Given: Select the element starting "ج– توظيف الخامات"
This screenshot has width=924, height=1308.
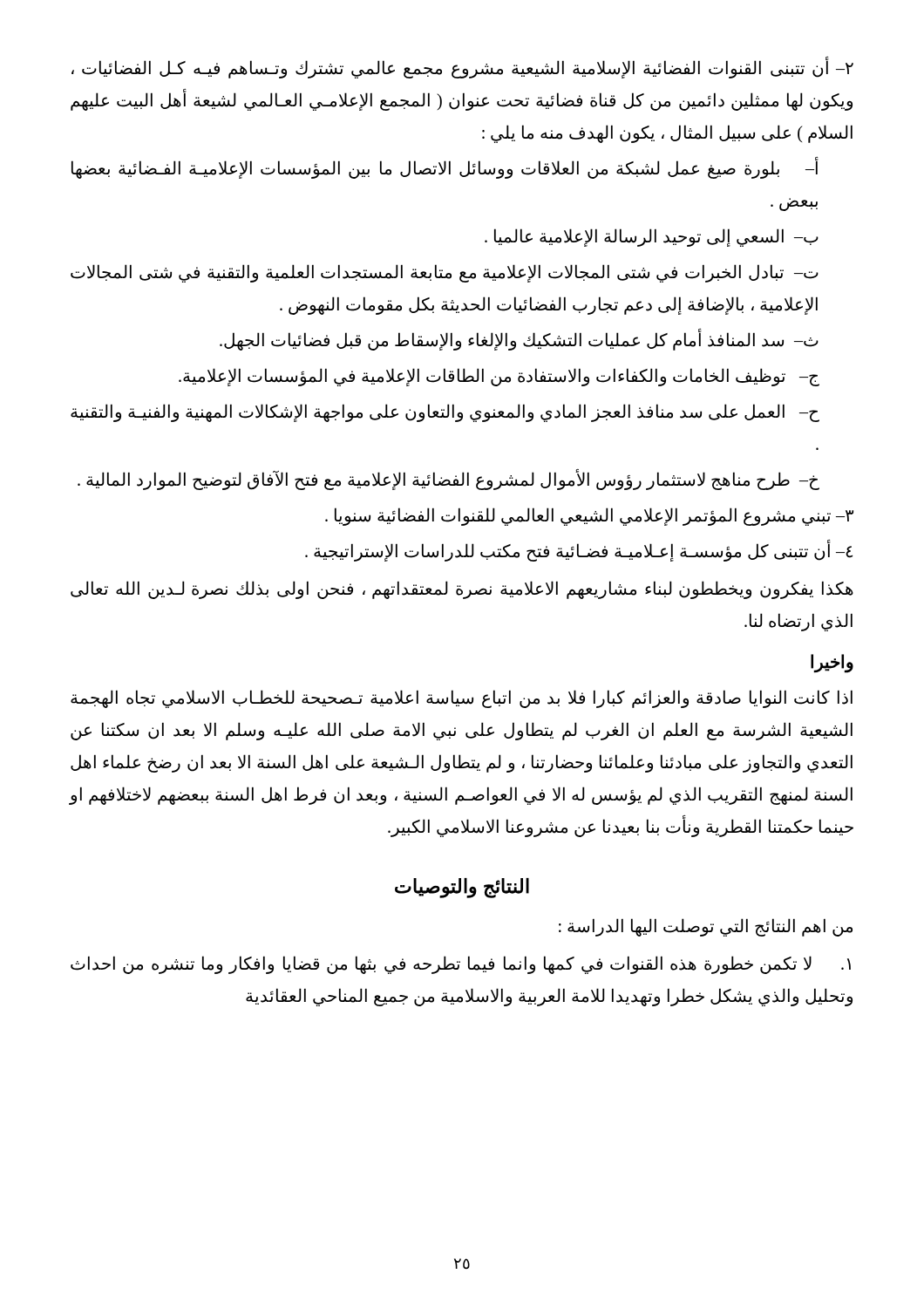Looking at the screenshot, I should (499, 376).
